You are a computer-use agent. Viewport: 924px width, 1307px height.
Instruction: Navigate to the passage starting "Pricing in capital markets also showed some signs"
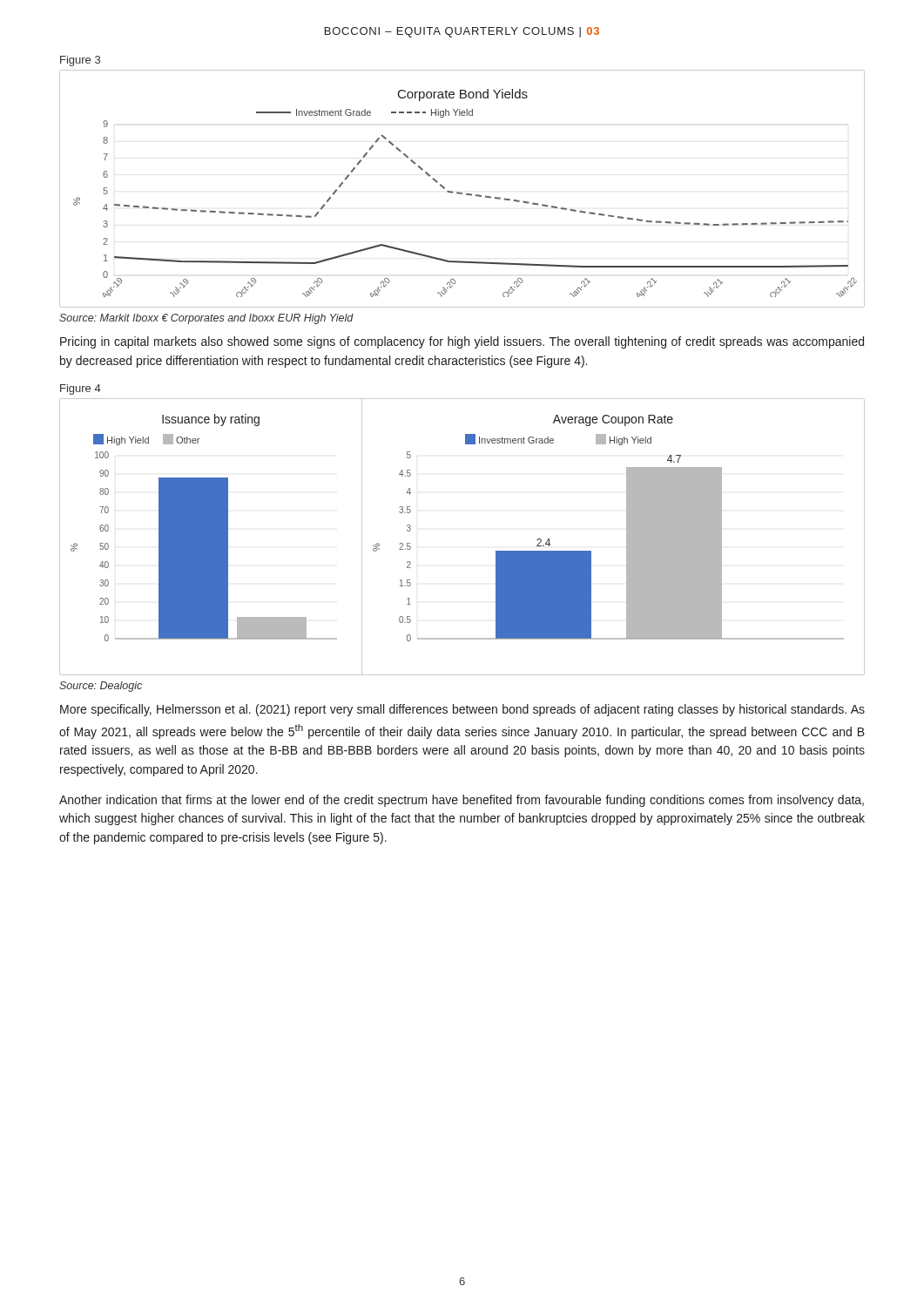[462, 351]
